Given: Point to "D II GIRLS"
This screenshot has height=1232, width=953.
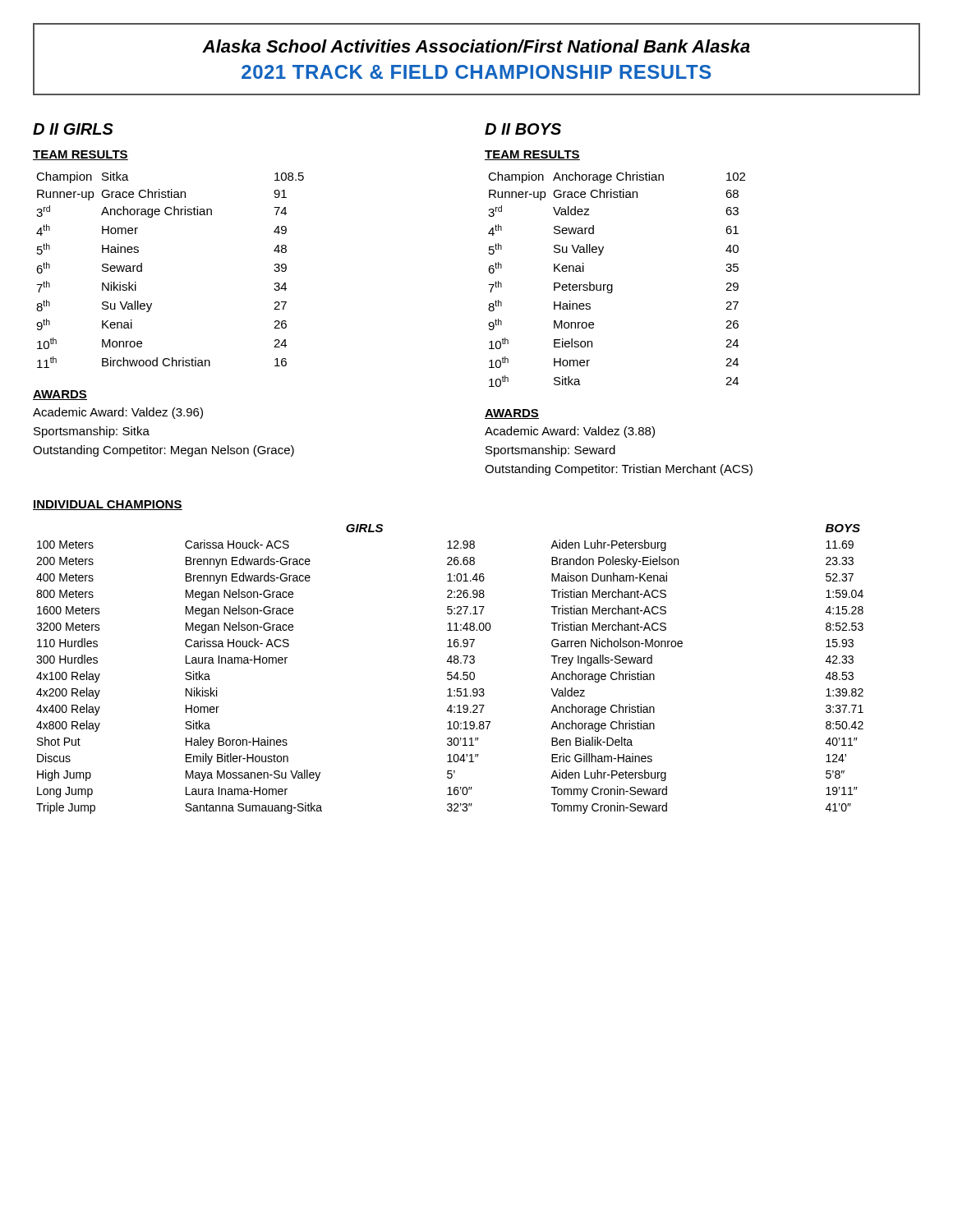Looking at the screenshot, I should pyautogui.click(x=73, y=129).
